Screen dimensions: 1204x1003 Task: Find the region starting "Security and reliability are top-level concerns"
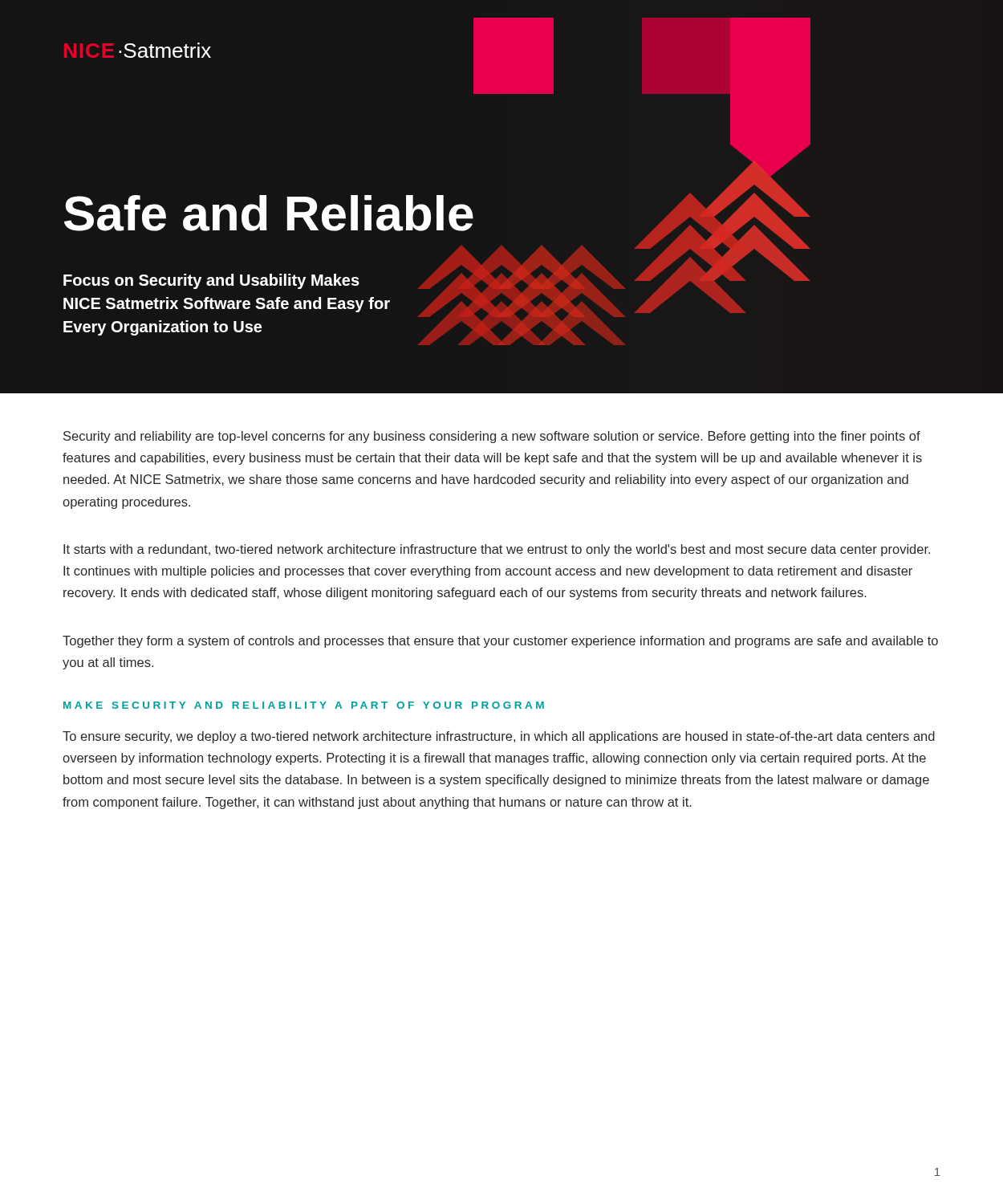pos(492,469)
